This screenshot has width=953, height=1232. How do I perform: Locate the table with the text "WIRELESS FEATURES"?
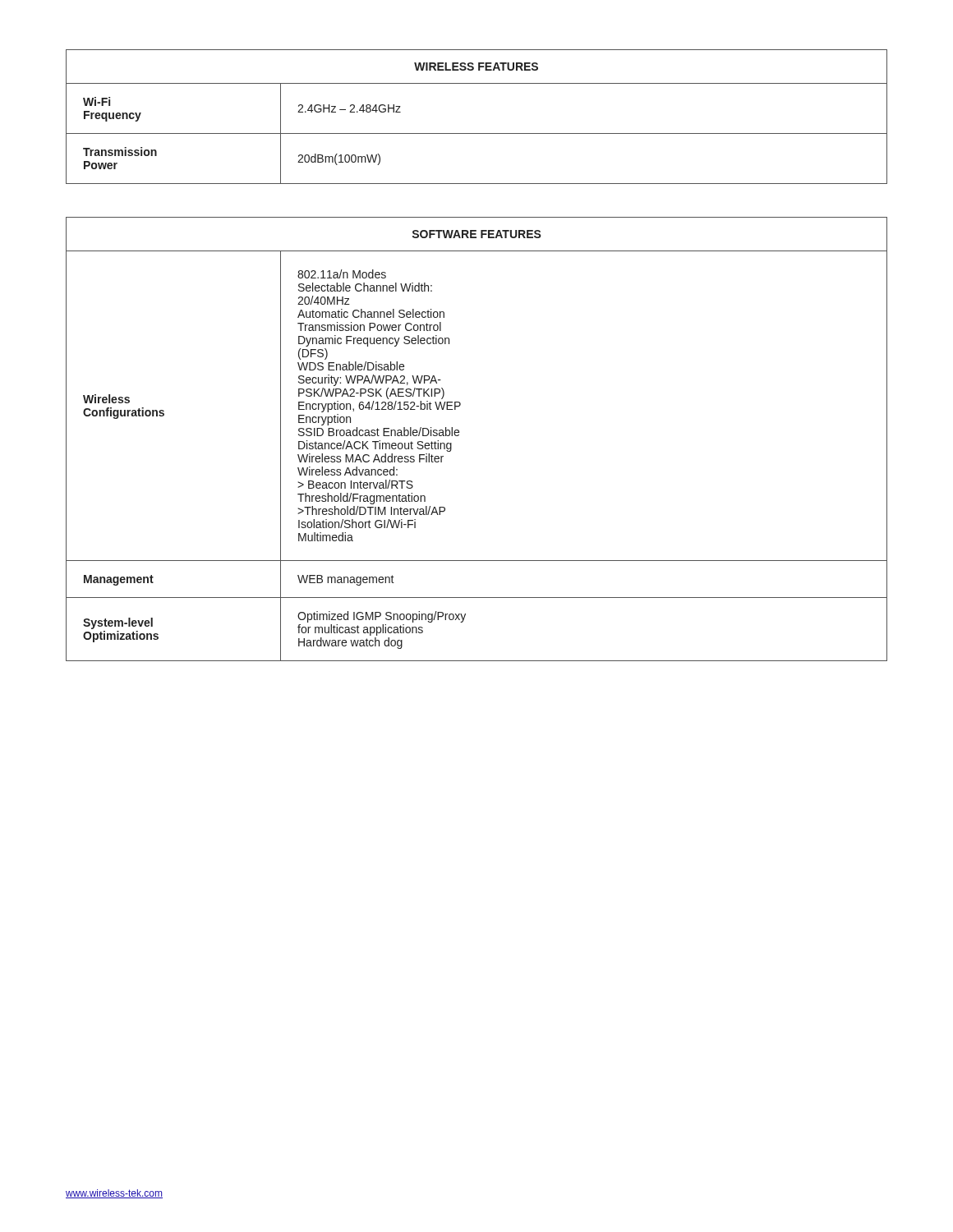[476, 117]
